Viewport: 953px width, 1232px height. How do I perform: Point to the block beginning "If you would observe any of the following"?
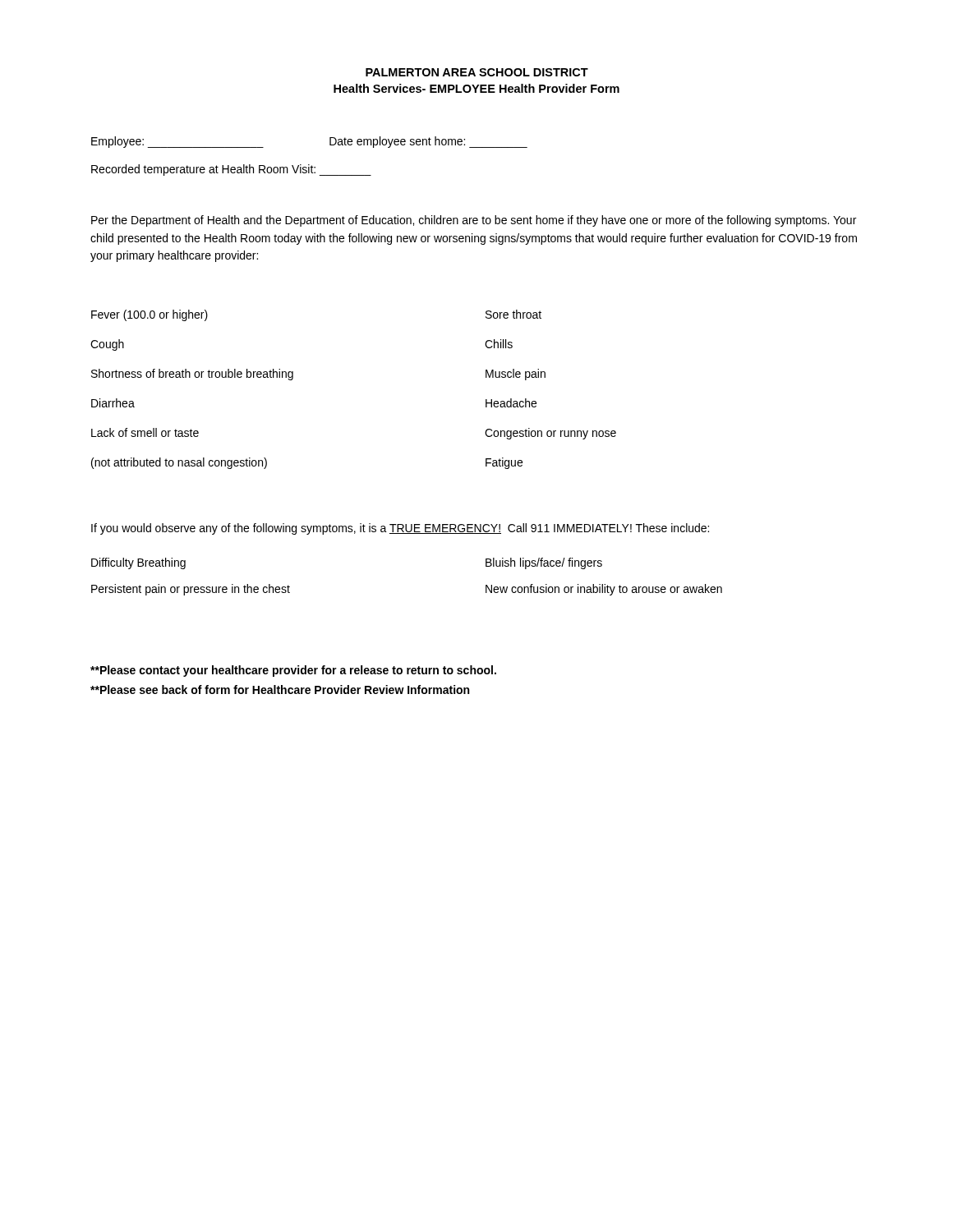(400, 528)
